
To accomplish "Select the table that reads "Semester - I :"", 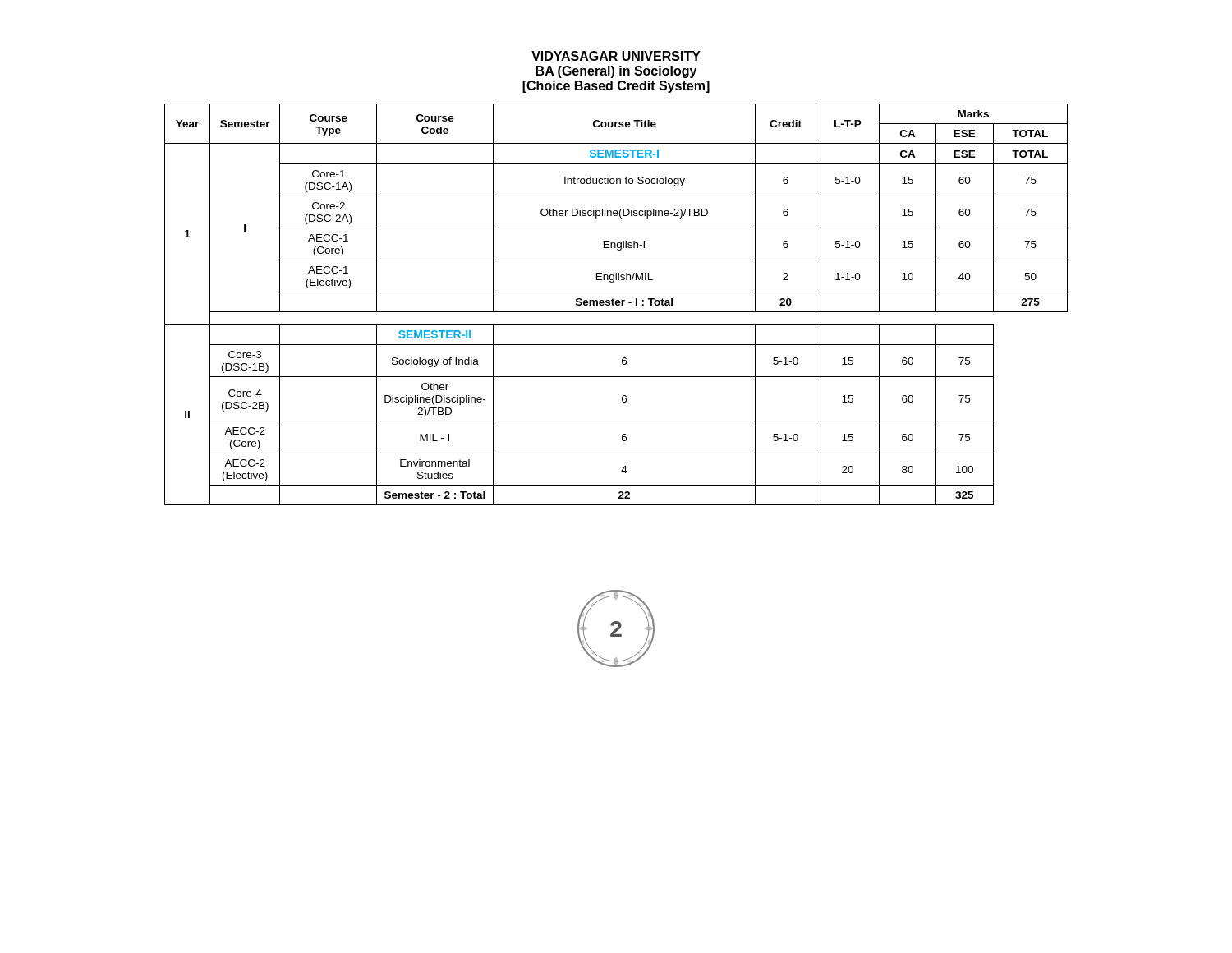I will point(616,304).
